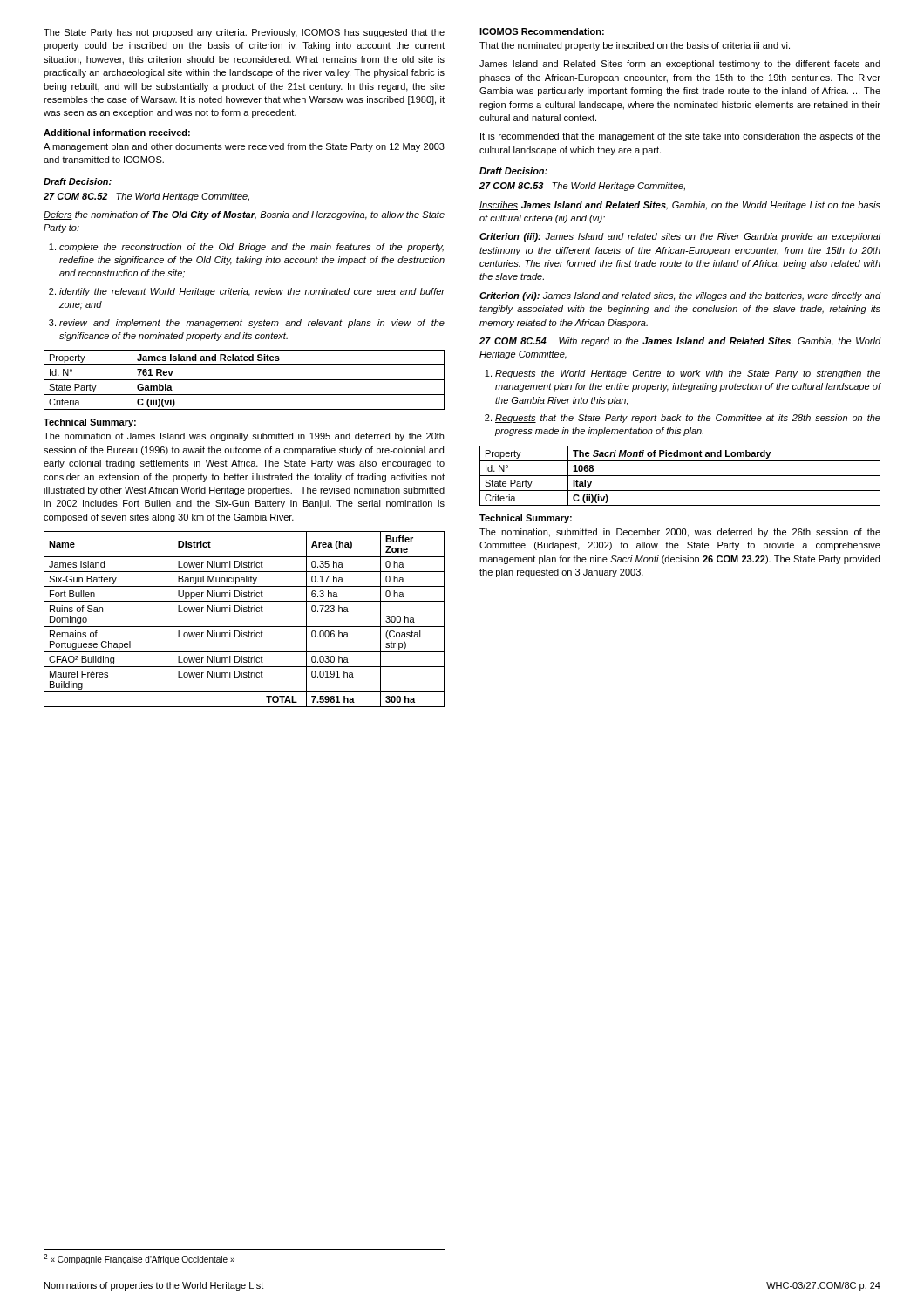The height and width of the screenshot is (1308, 924).
Task: Select the region starting "The nomination, submitted in December 2000, was deferred"
Action: pyautogui.click(x=680, y=552)
